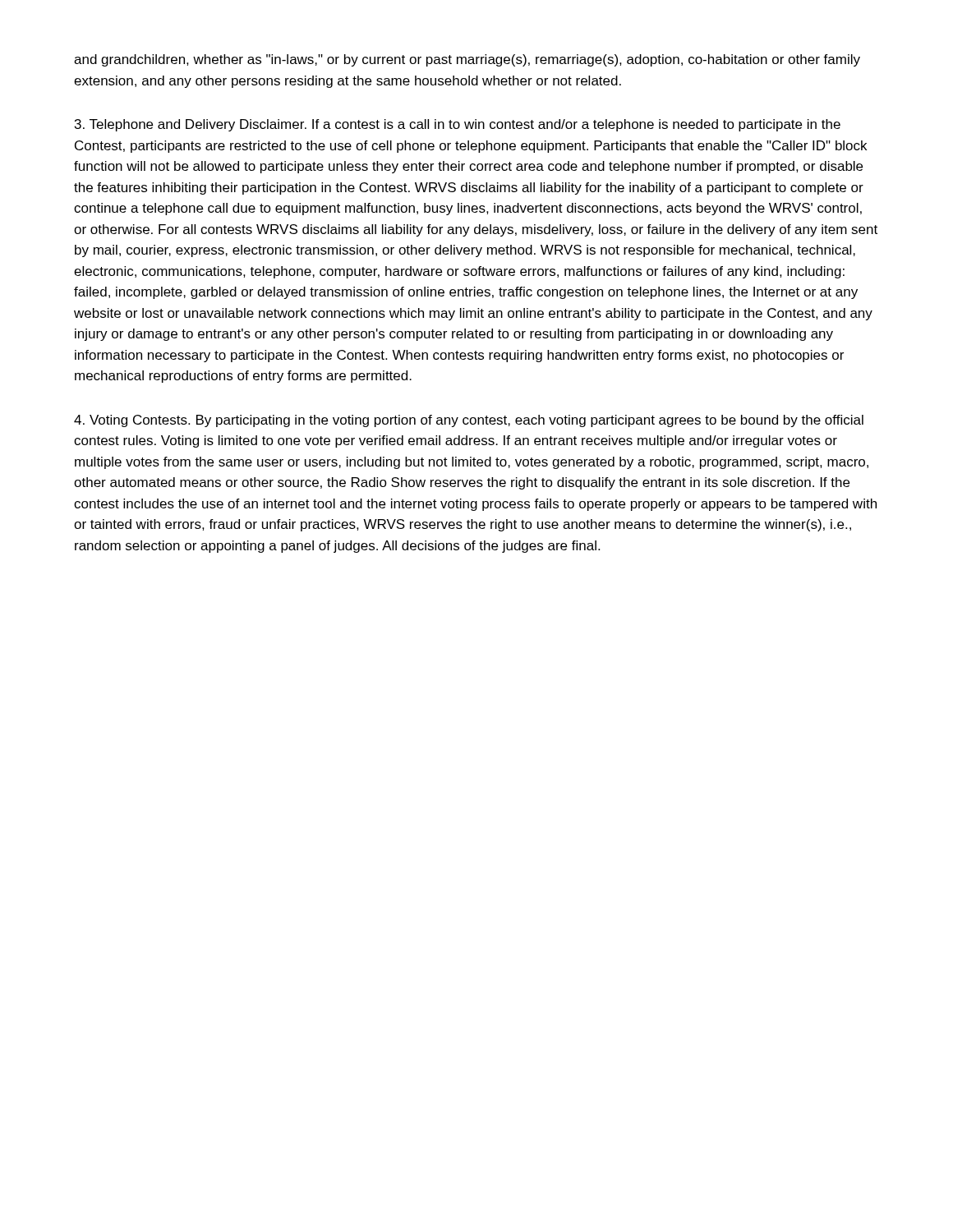Screen dimensions: 1232x953
Task: Find the text starting "Voting Contests. By participating"
Action: coord(476,483)
